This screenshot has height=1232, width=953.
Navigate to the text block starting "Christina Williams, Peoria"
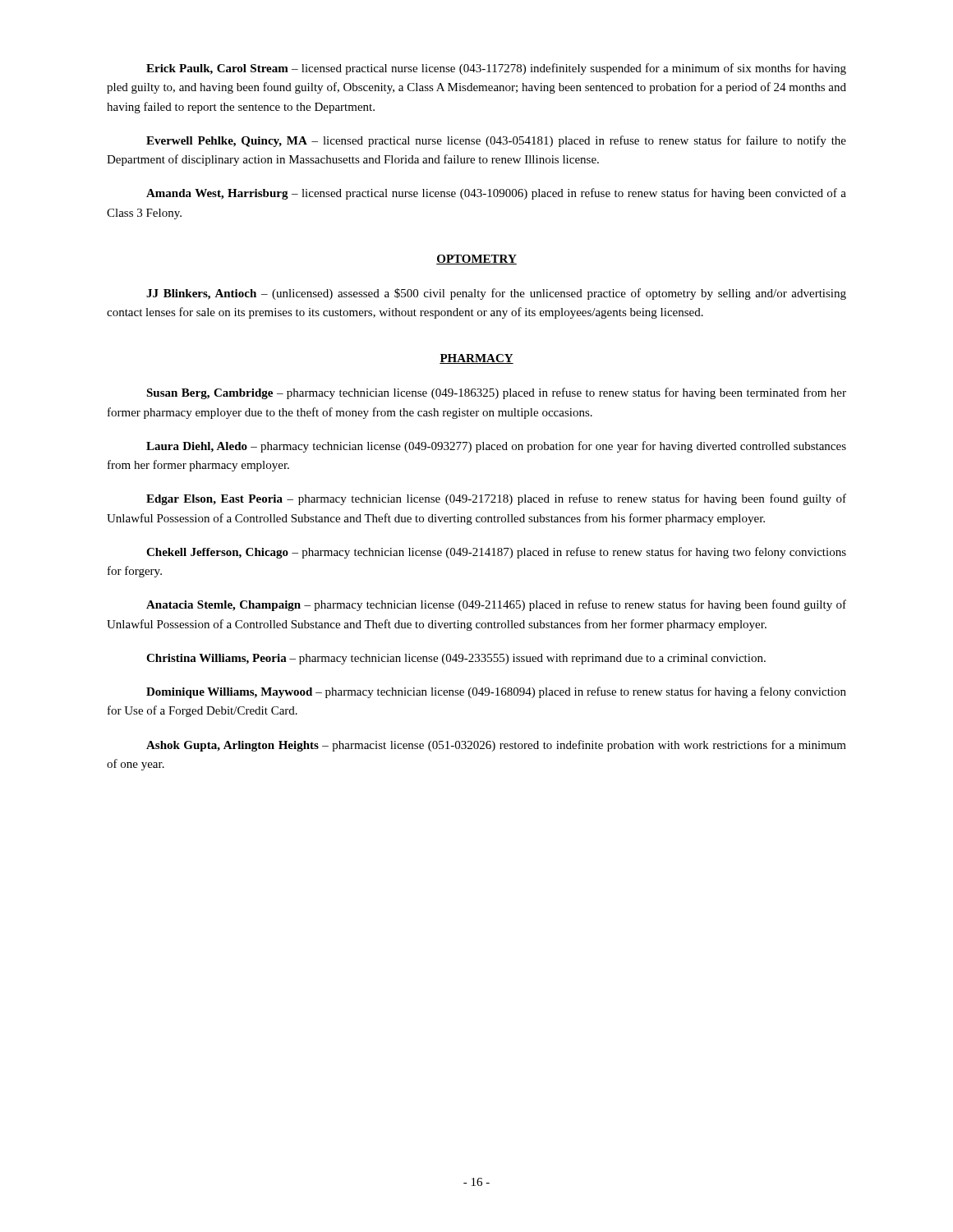[476, 658]
